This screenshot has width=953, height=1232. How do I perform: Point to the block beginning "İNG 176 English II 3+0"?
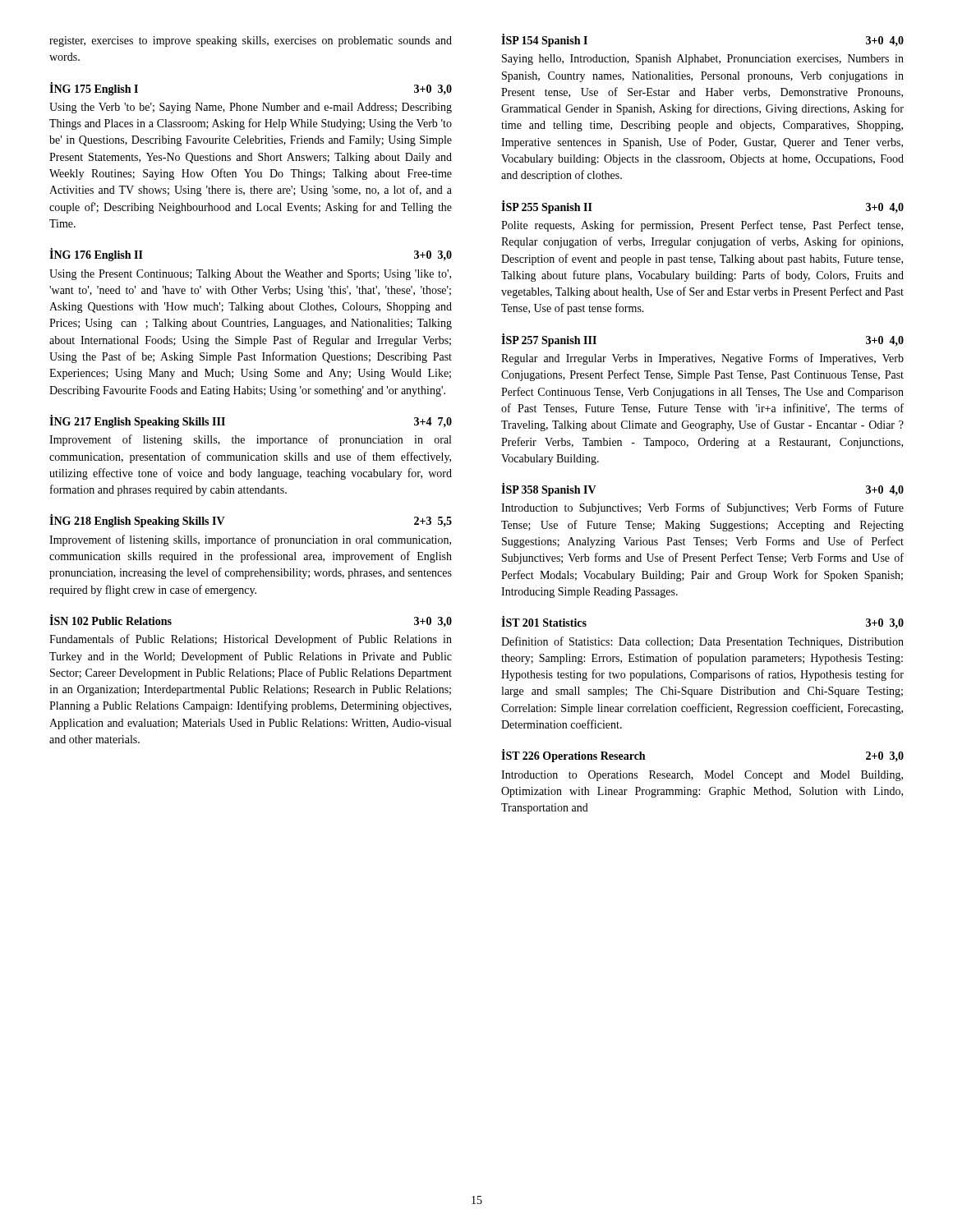tap(251, 322)
